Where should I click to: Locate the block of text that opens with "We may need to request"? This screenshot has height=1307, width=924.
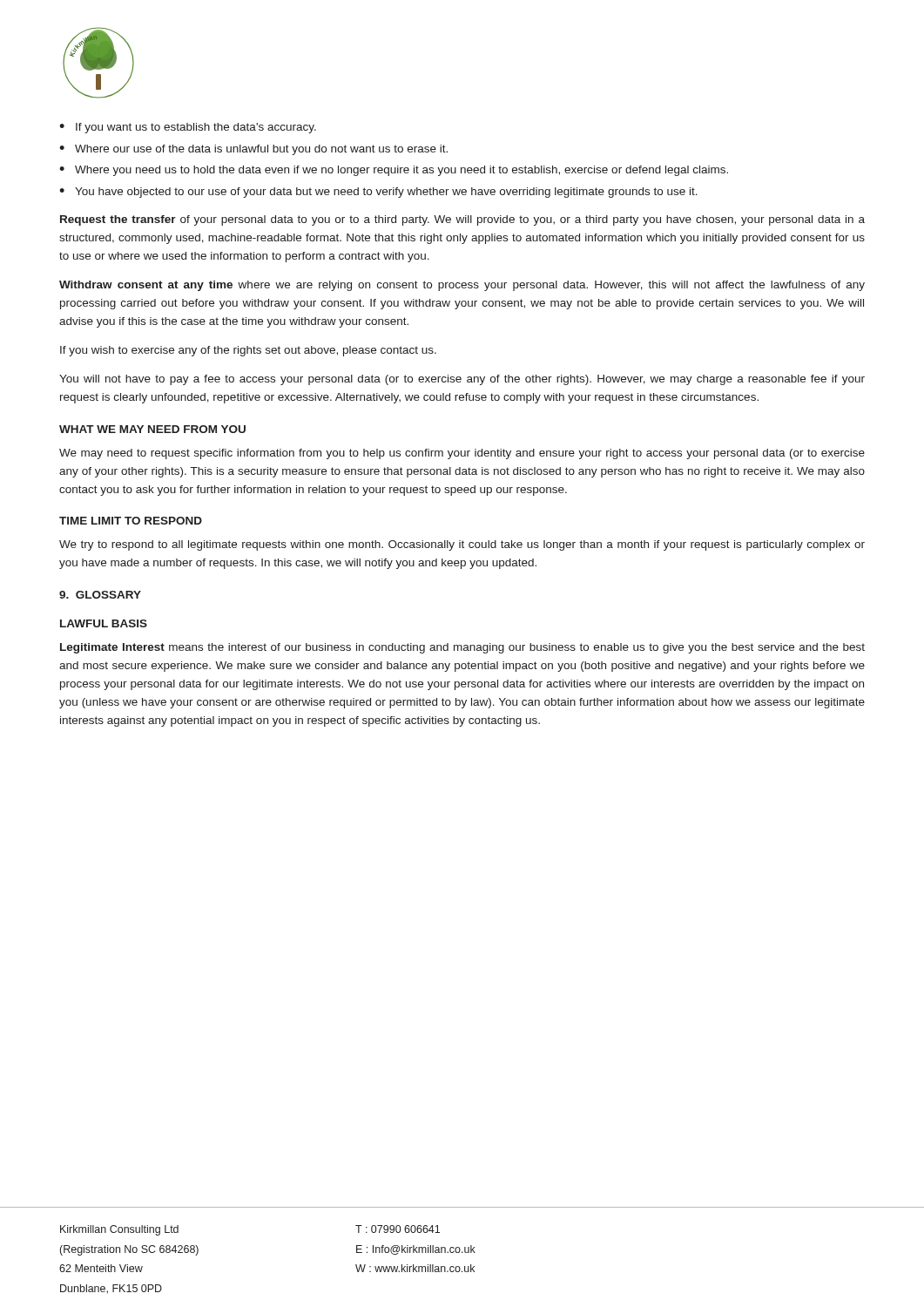point(462,471)
